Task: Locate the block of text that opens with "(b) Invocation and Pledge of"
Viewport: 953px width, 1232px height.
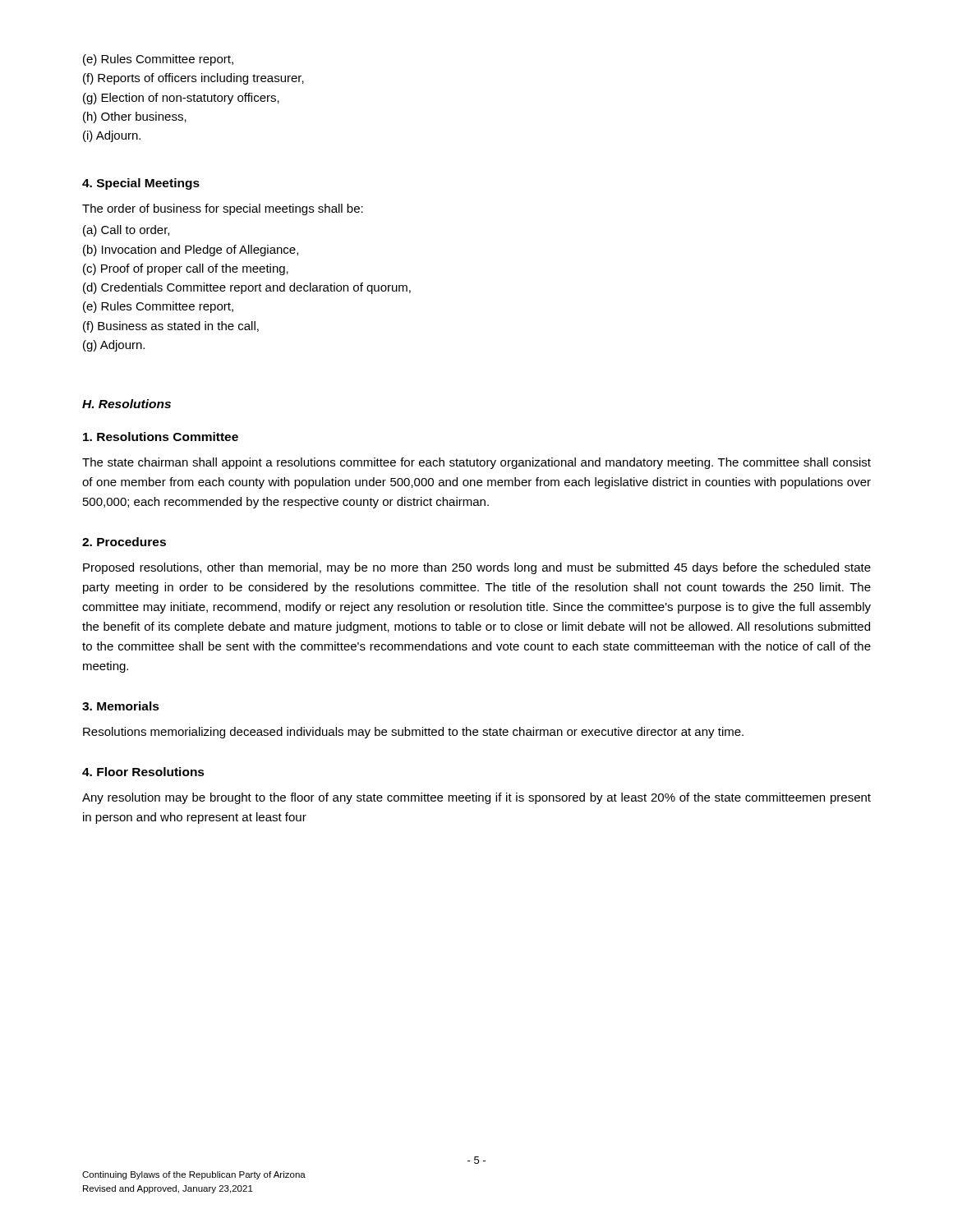Action: tap(191, 249)
